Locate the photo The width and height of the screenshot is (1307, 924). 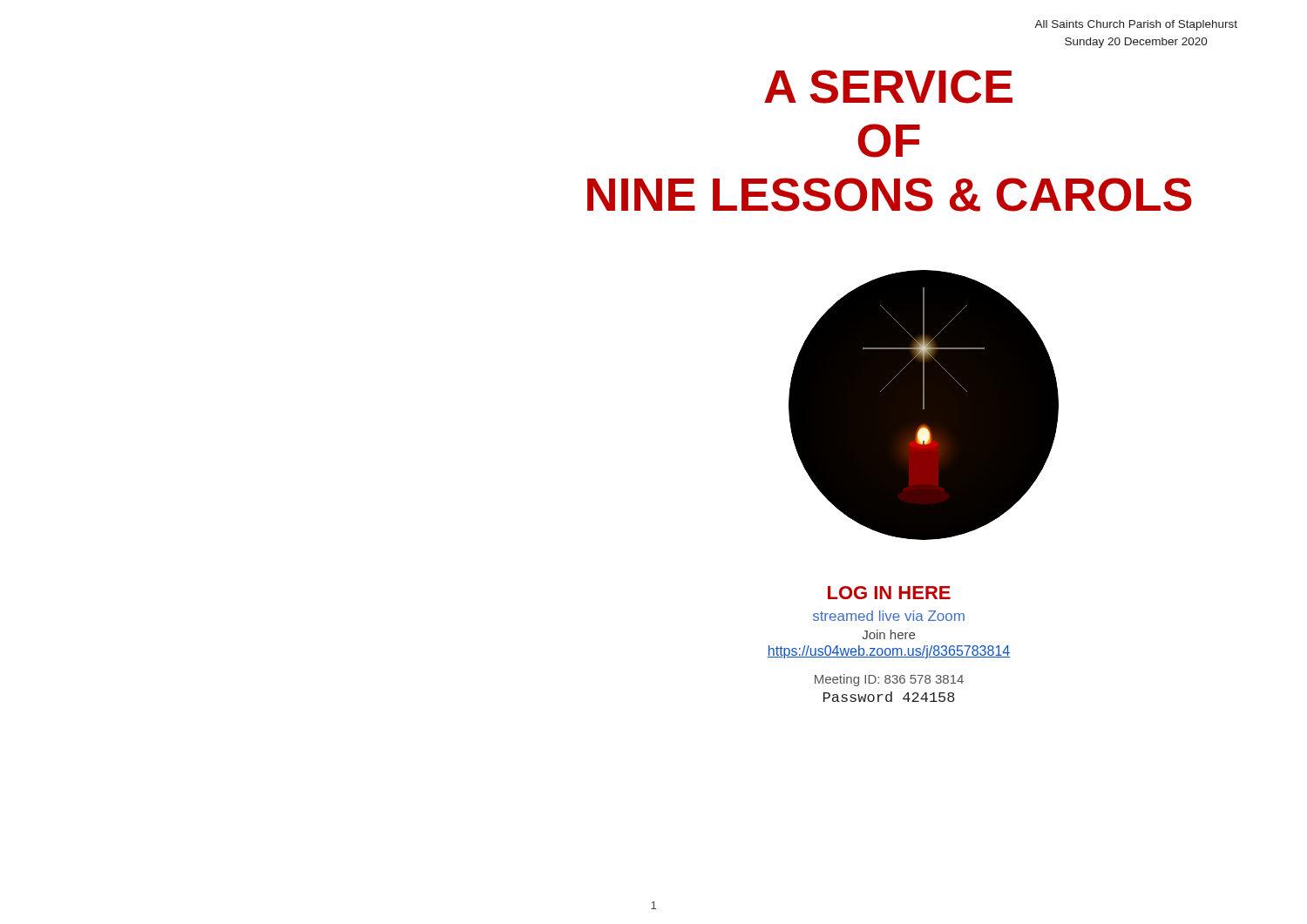tap(924, 405)
